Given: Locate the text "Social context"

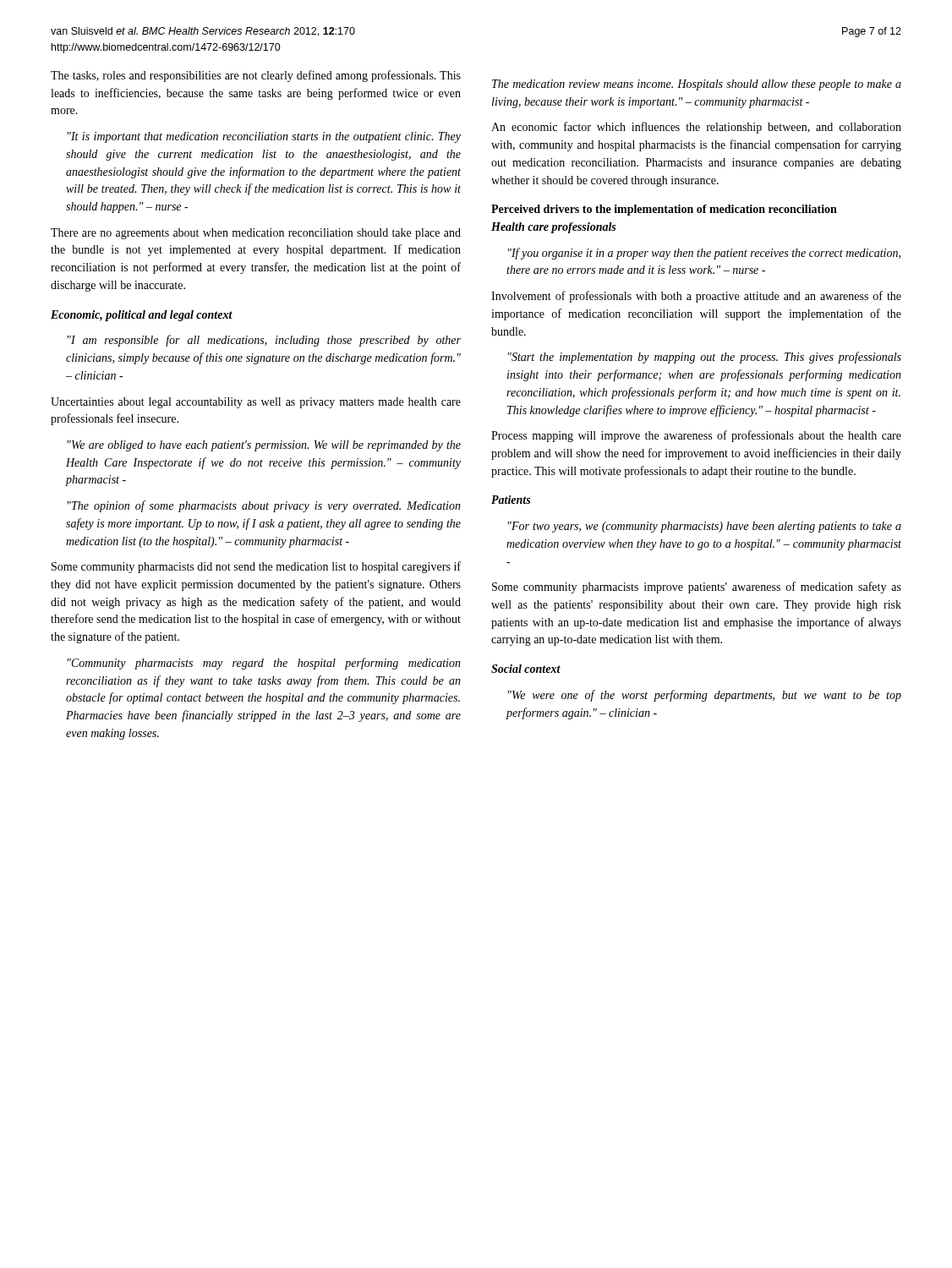Looking at the screenshot, I should click(x=526, y=669).
